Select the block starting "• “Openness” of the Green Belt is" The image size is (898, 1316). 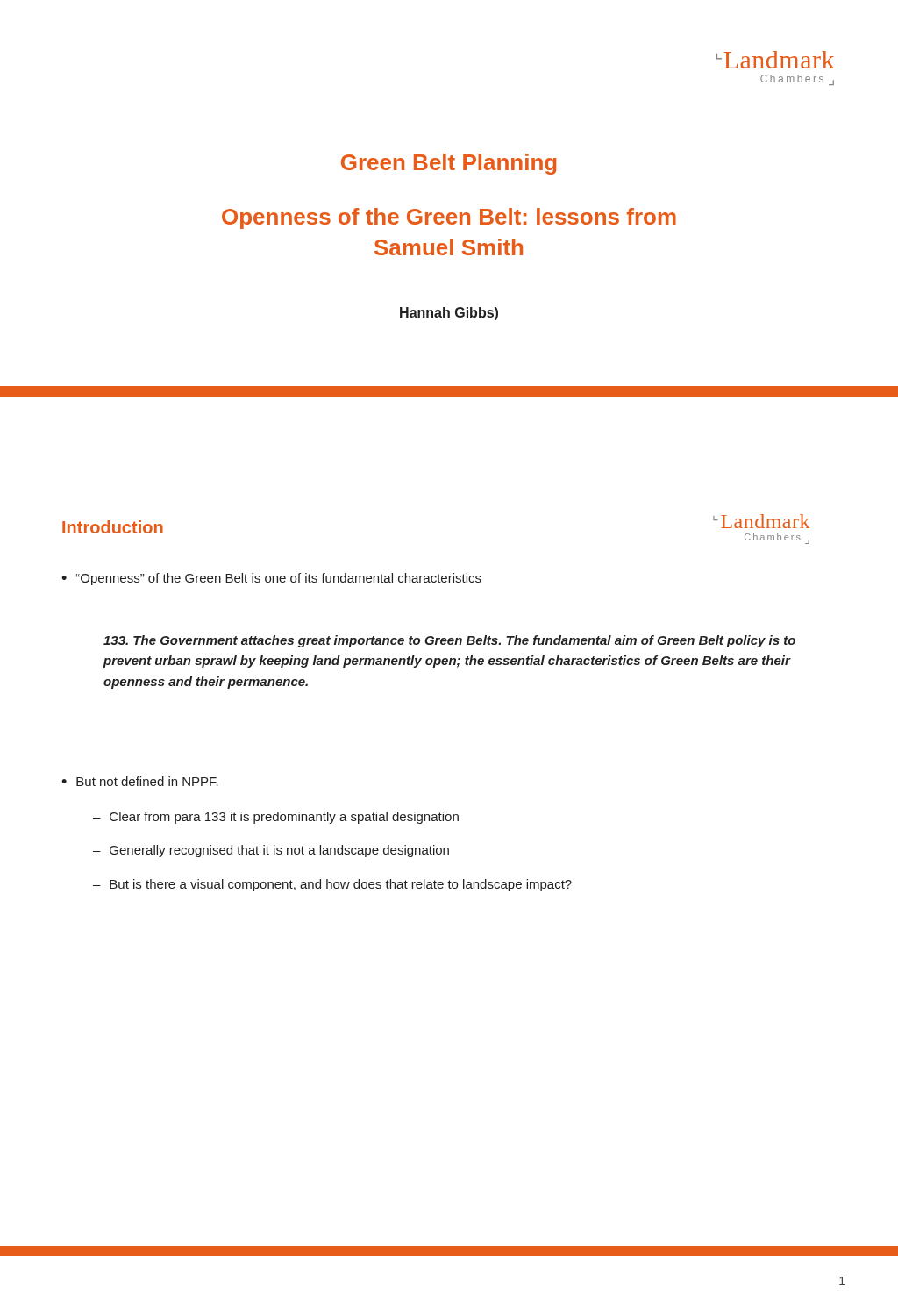coord(271,579)
